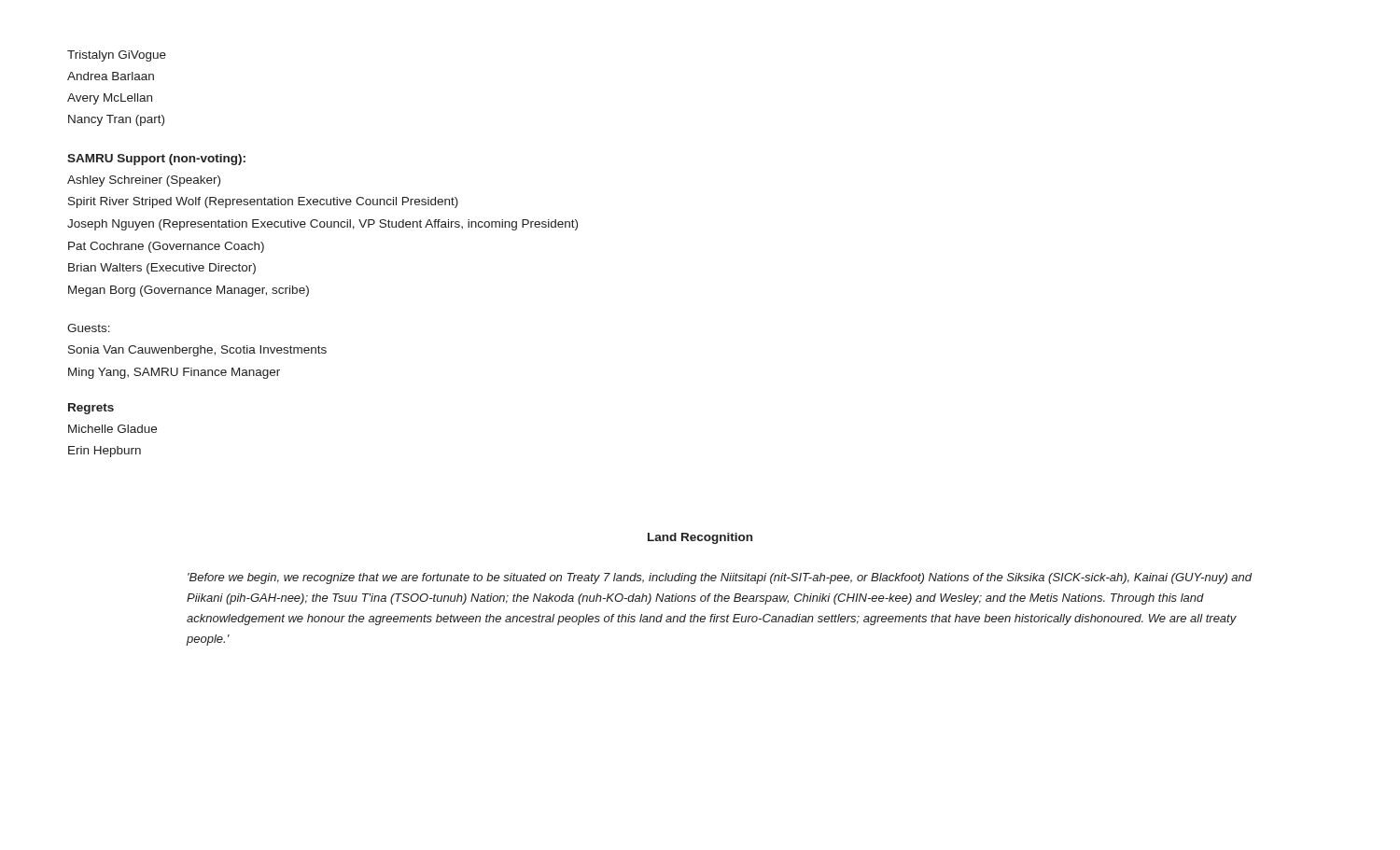
Task: Locate the block starting "'Before we begin, we recognize"
Action: [x=719, y=608]
